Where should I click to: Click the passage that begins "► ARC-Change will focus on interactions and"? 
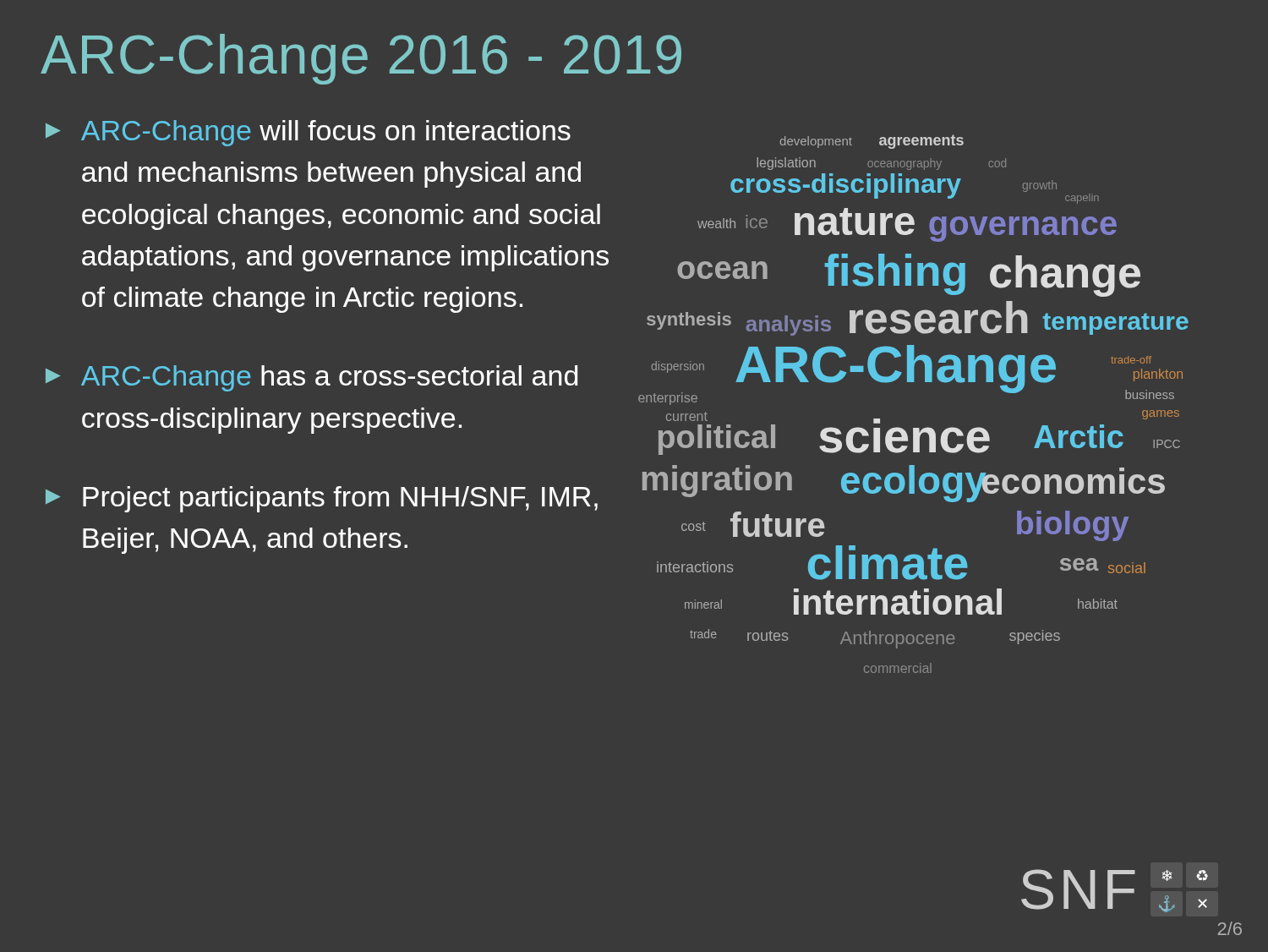[x=328, y=214]
